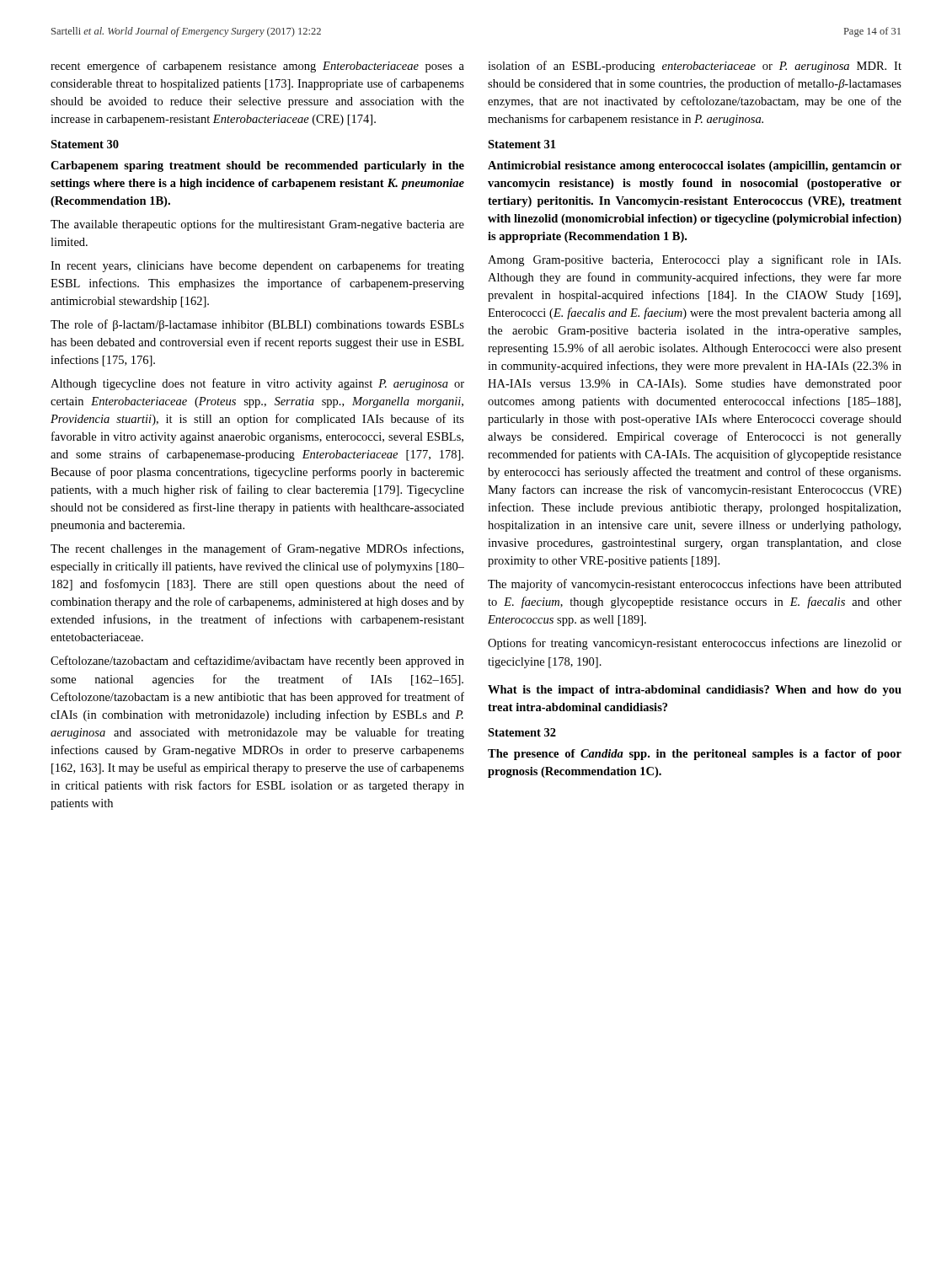Locate the text block containing "The majority of vancomycin-resistant enterococcus"
The height and width of the screenshot is (1264, 952).
695,602
